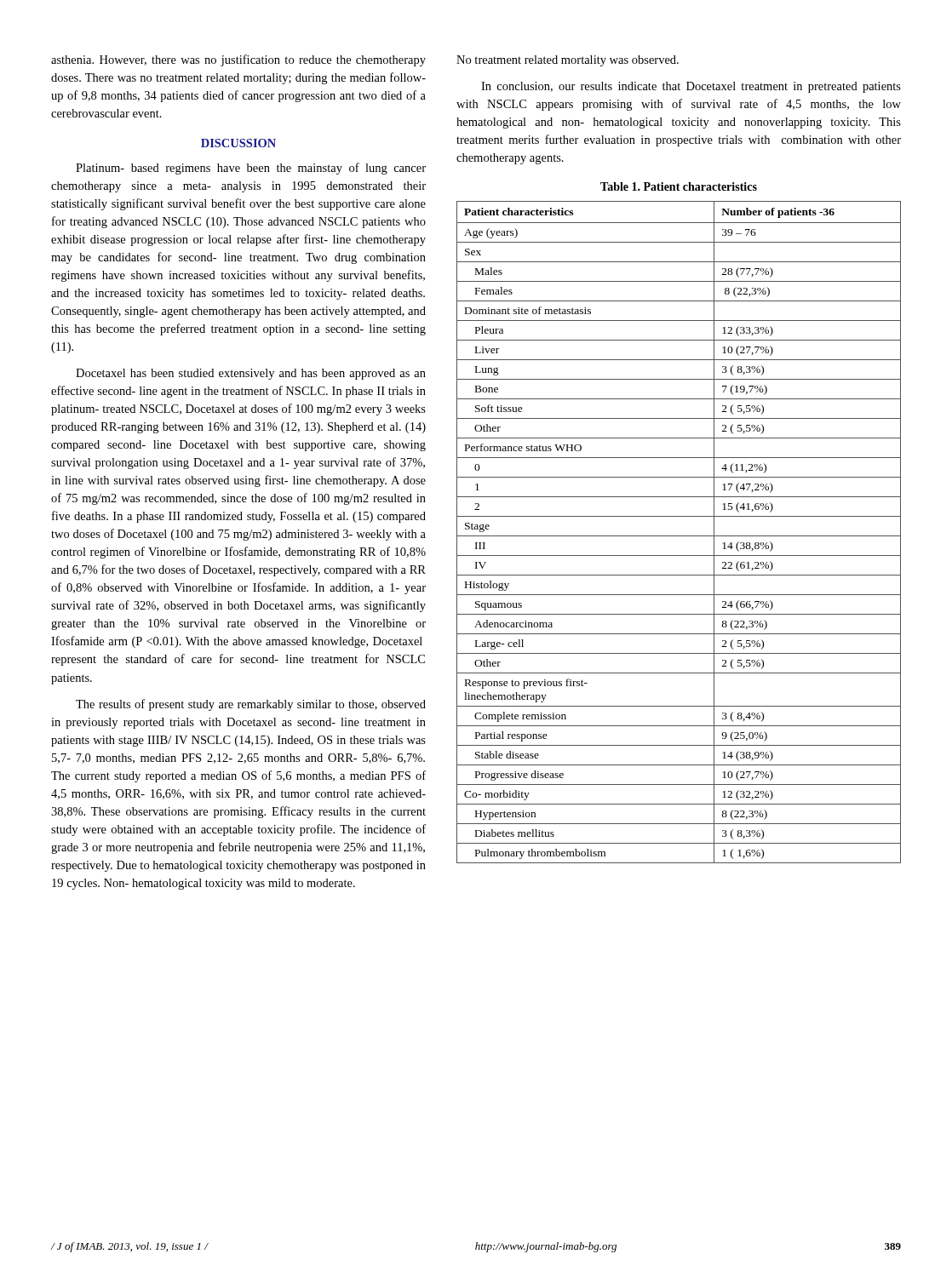Where is the passage that starts "No treatment related"?

[679, 60]
